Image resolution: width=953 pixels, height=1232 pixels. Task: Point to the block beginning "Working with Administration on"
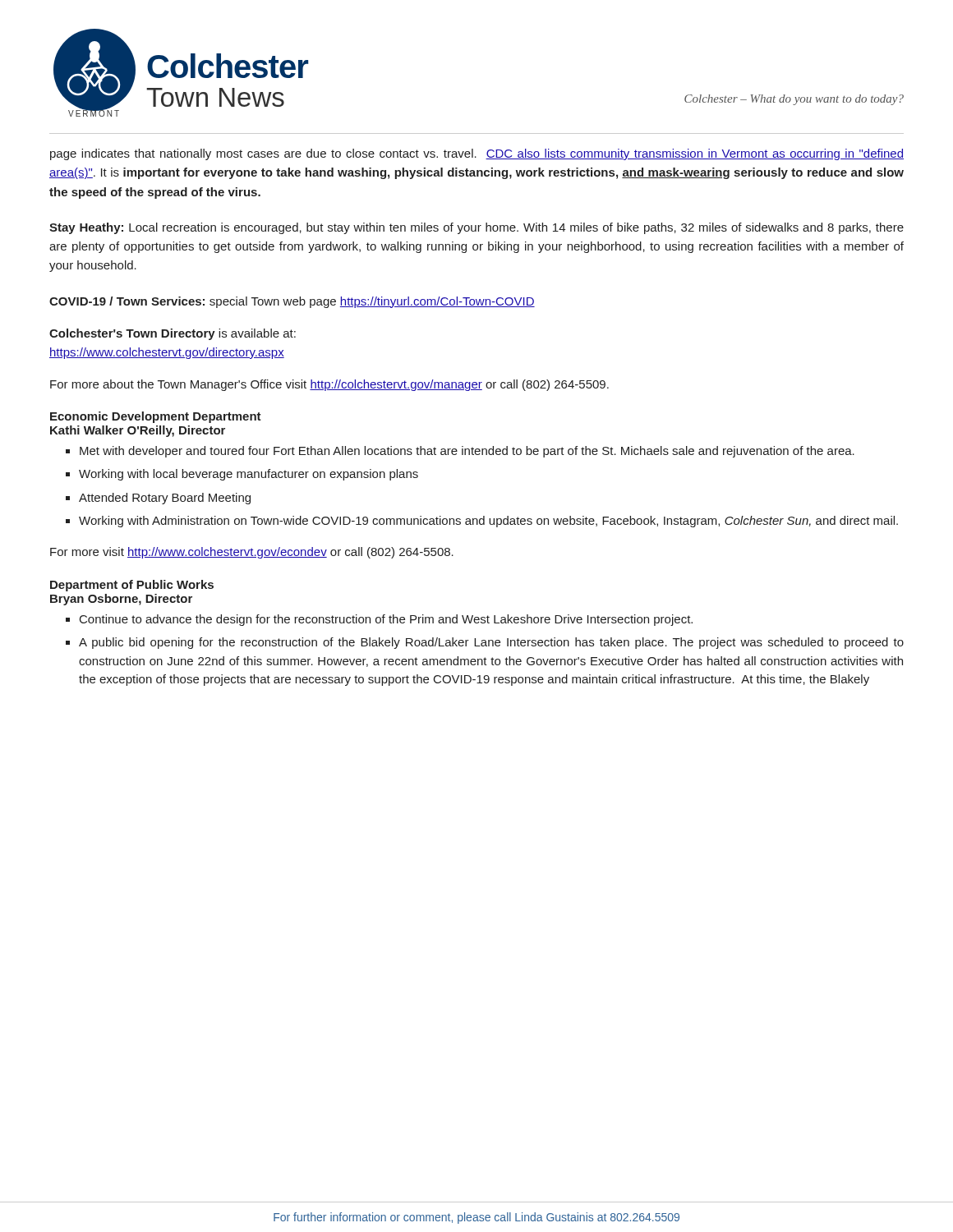(x=489, y=520)
